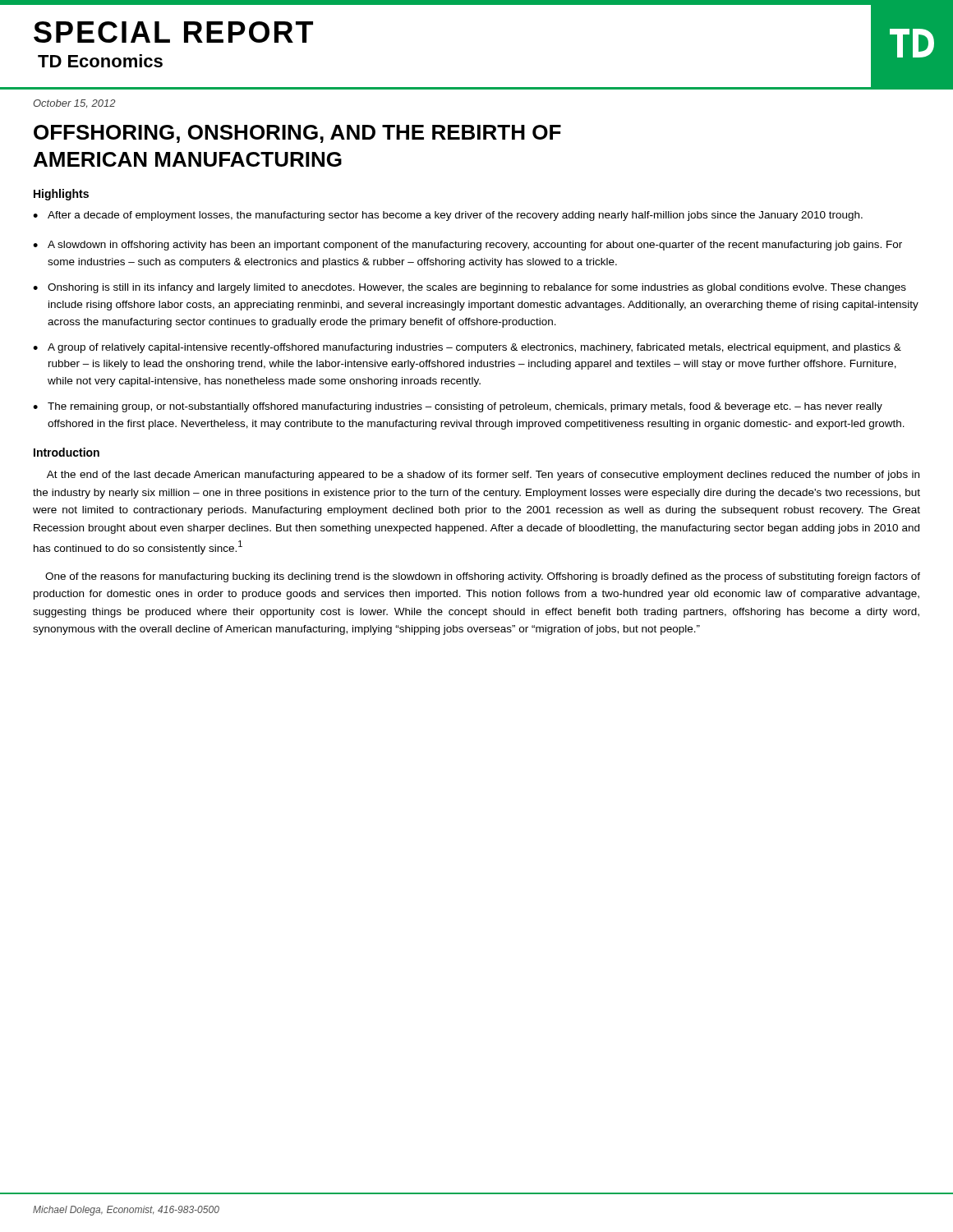The width and height of the screenshot is (953, 1232).
Task: Locate the text starting "At the end of the last decade"
Action: pos(476,511)
